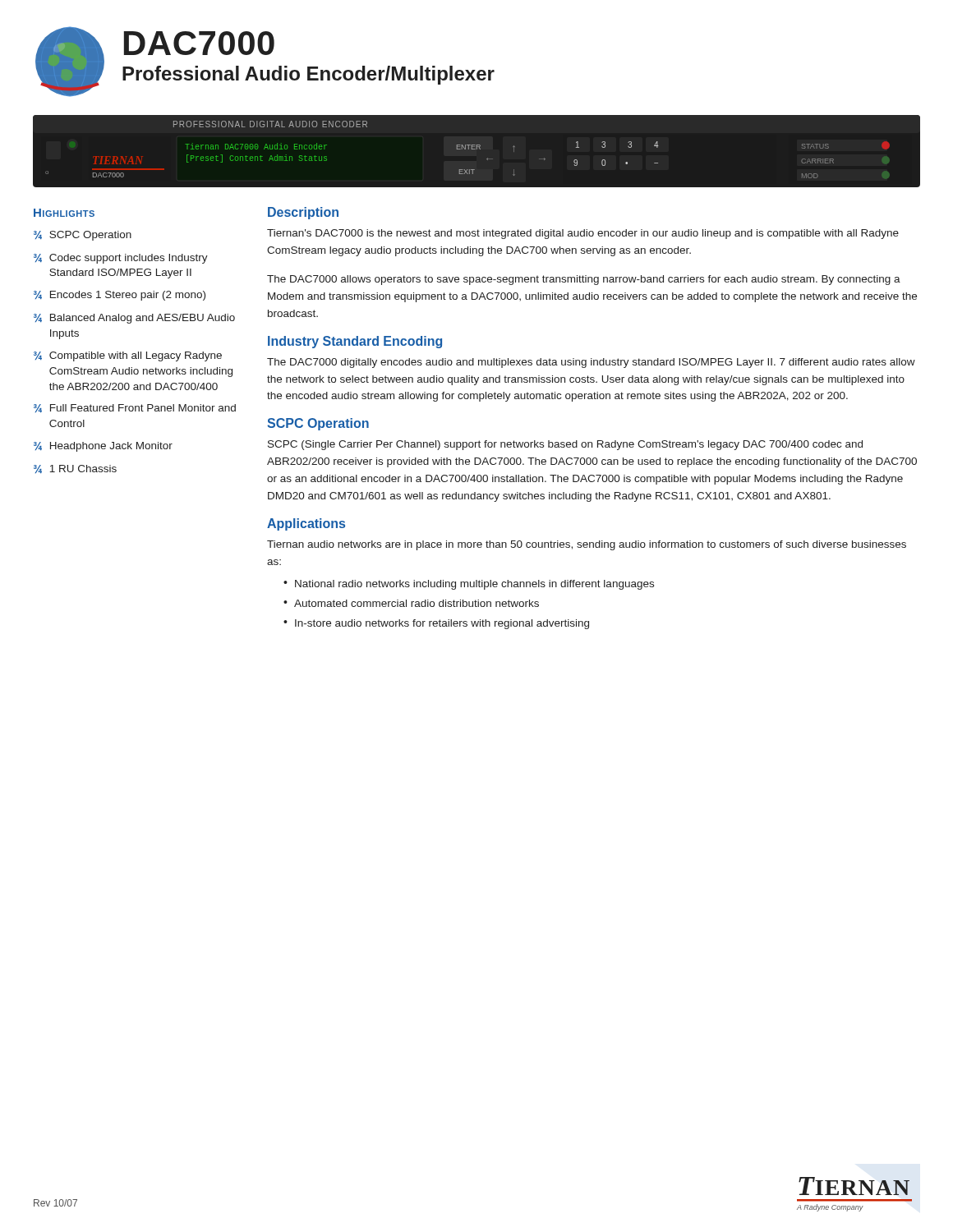This screenshot has width=953, height=1232.
Task: Navigate to the block starting "¾ Headphone Jack Monitor"
Action: tap(103, 447)
